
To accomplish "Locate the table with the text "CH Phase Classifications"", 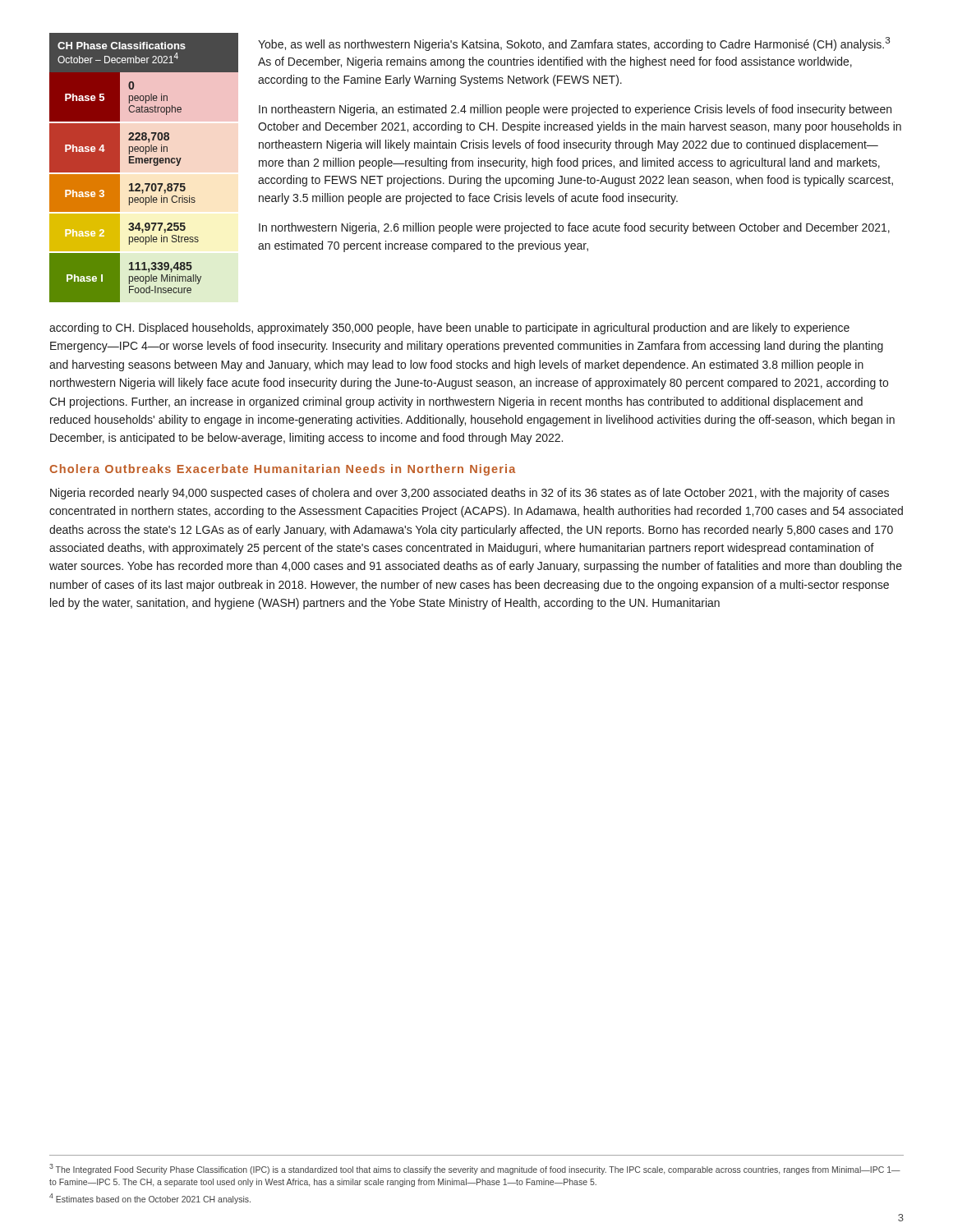I will pyautogui.click(x=144, y=168).
